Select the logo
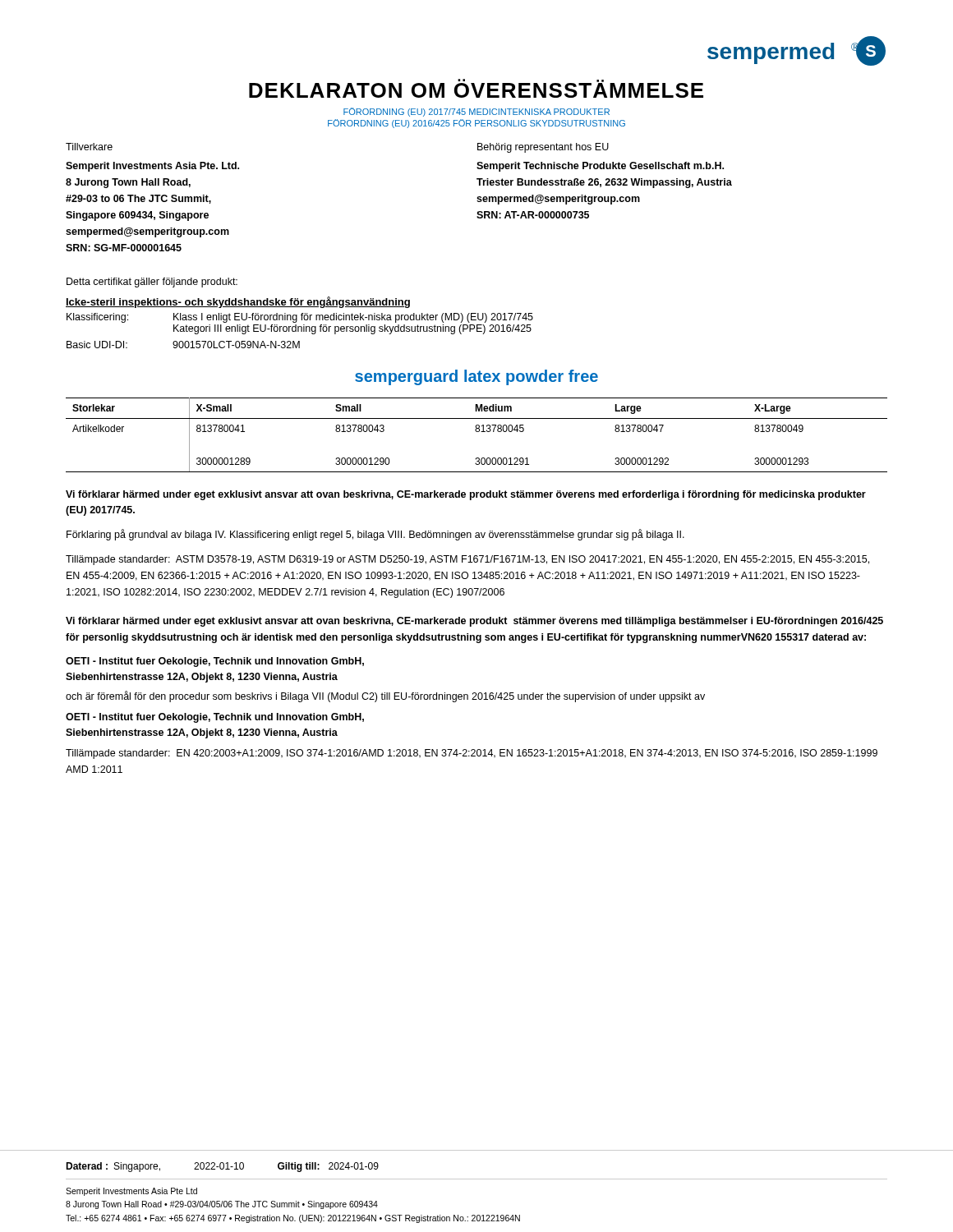This screenshot has width=953, height=1232. [476, 52]
